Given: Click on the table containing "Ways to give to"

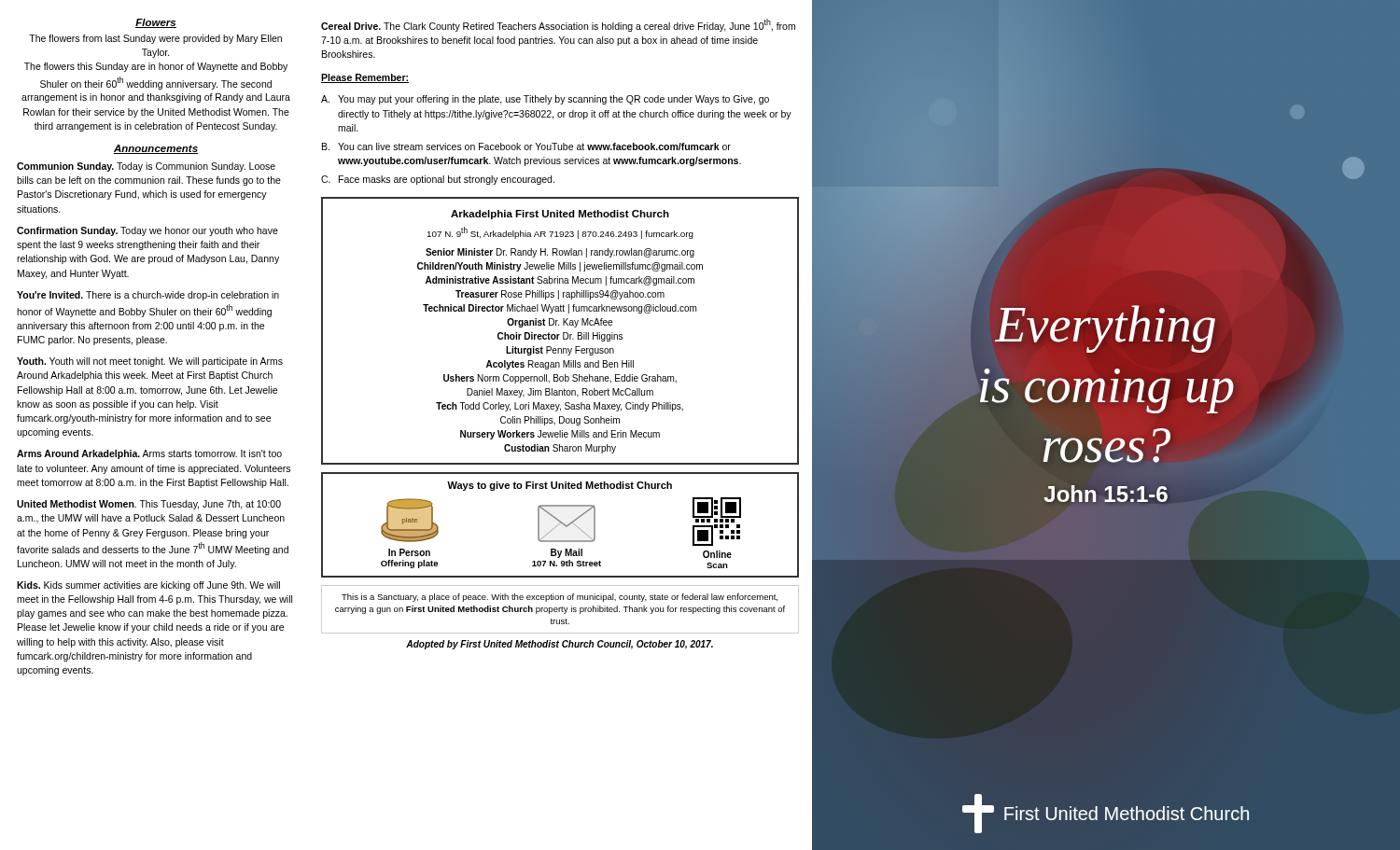Looking at the screenshot, I should (560, 525).
